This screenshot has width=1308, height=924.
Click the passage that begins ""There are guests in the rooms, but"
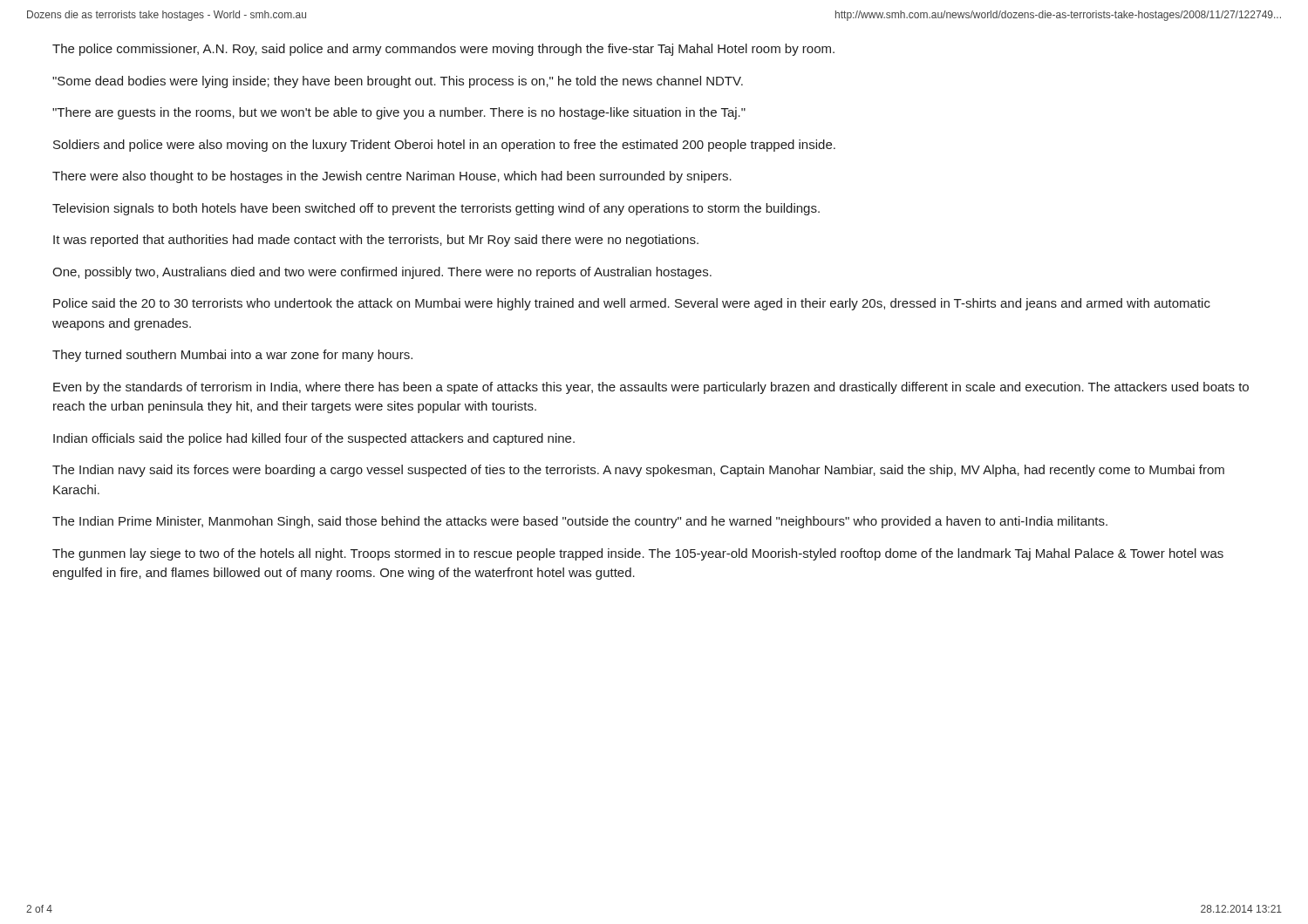399,112
